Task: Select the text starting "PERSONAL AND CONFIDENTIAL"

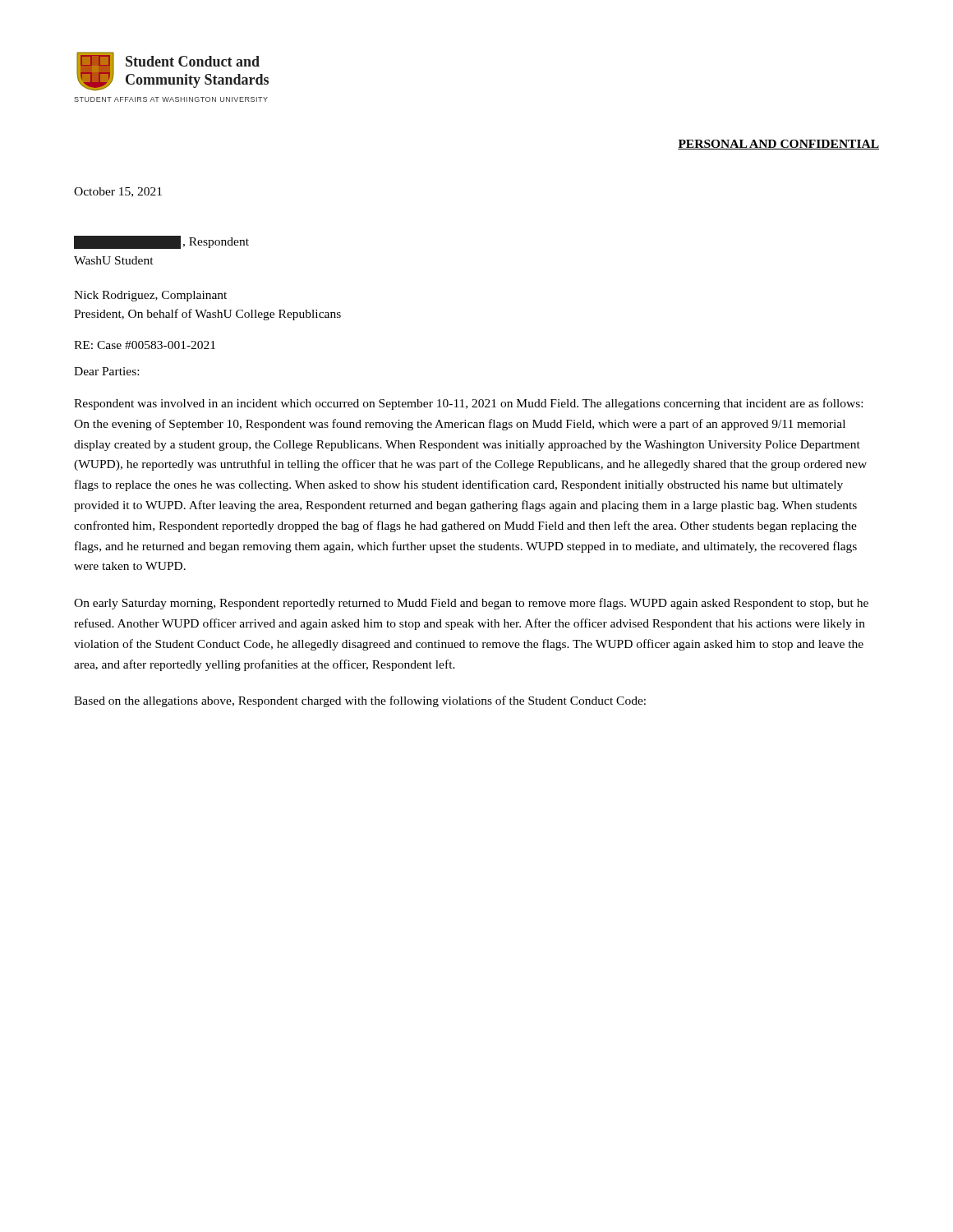Action: (779, 143)
